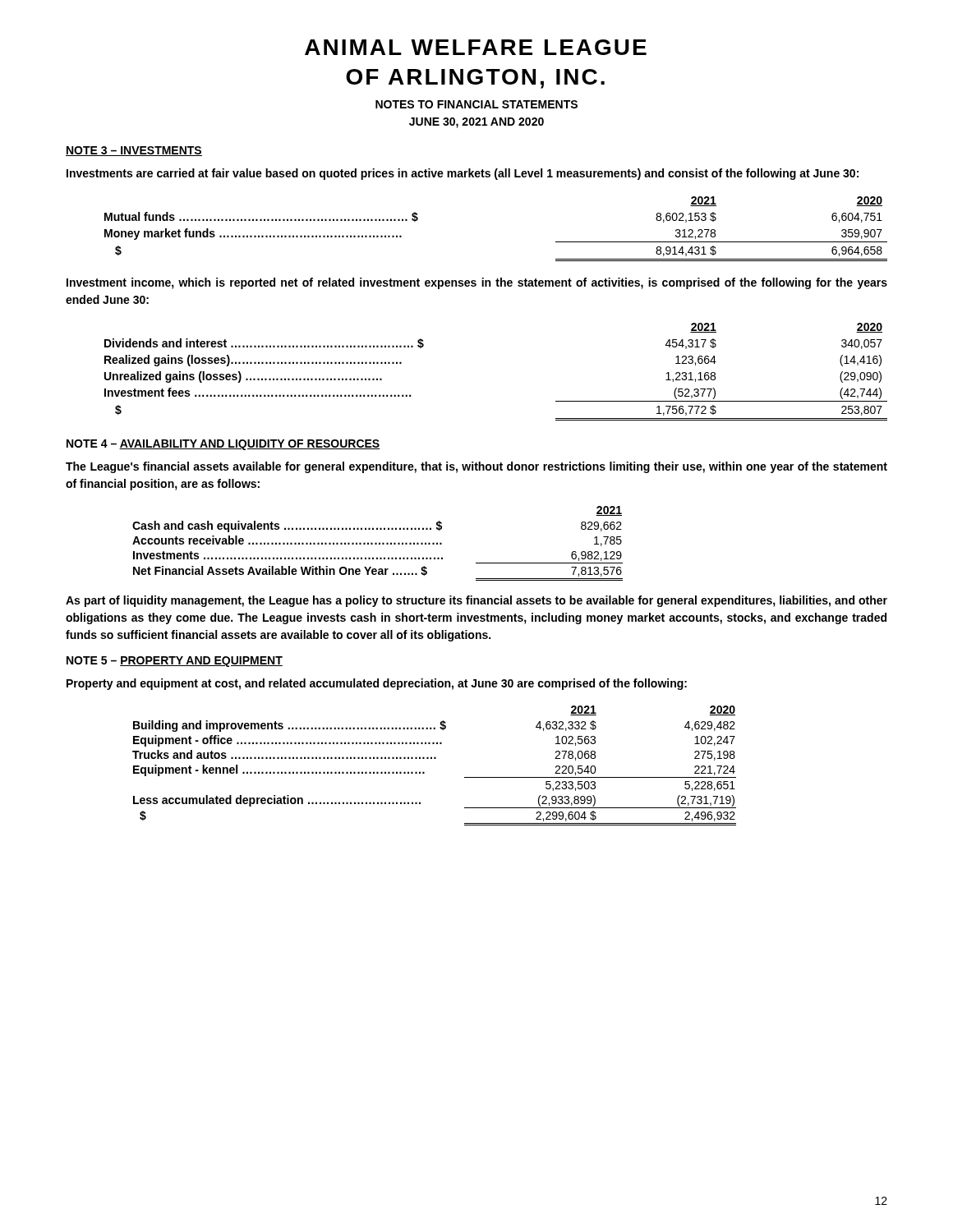This screenshot has width=953, height=1232.
Task: Find the title on this page that starts "ANIMAL WELFARE LEAGUEOF"
Action: coord(476,62)
